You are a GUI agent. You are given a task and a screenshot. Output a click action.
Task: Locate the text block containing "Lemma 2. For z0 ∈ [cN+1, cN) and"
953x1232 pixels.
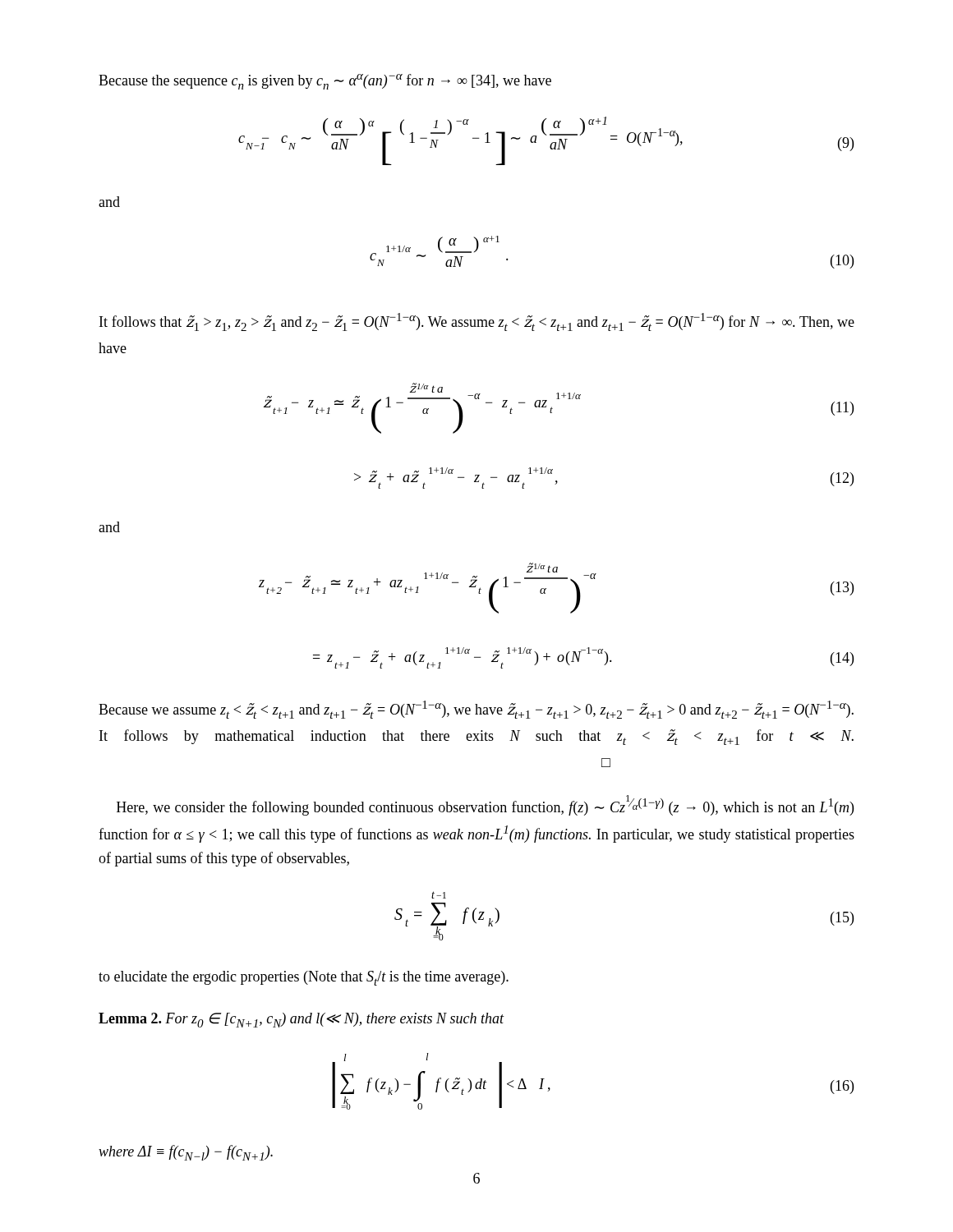click(x=476, y=1020)
